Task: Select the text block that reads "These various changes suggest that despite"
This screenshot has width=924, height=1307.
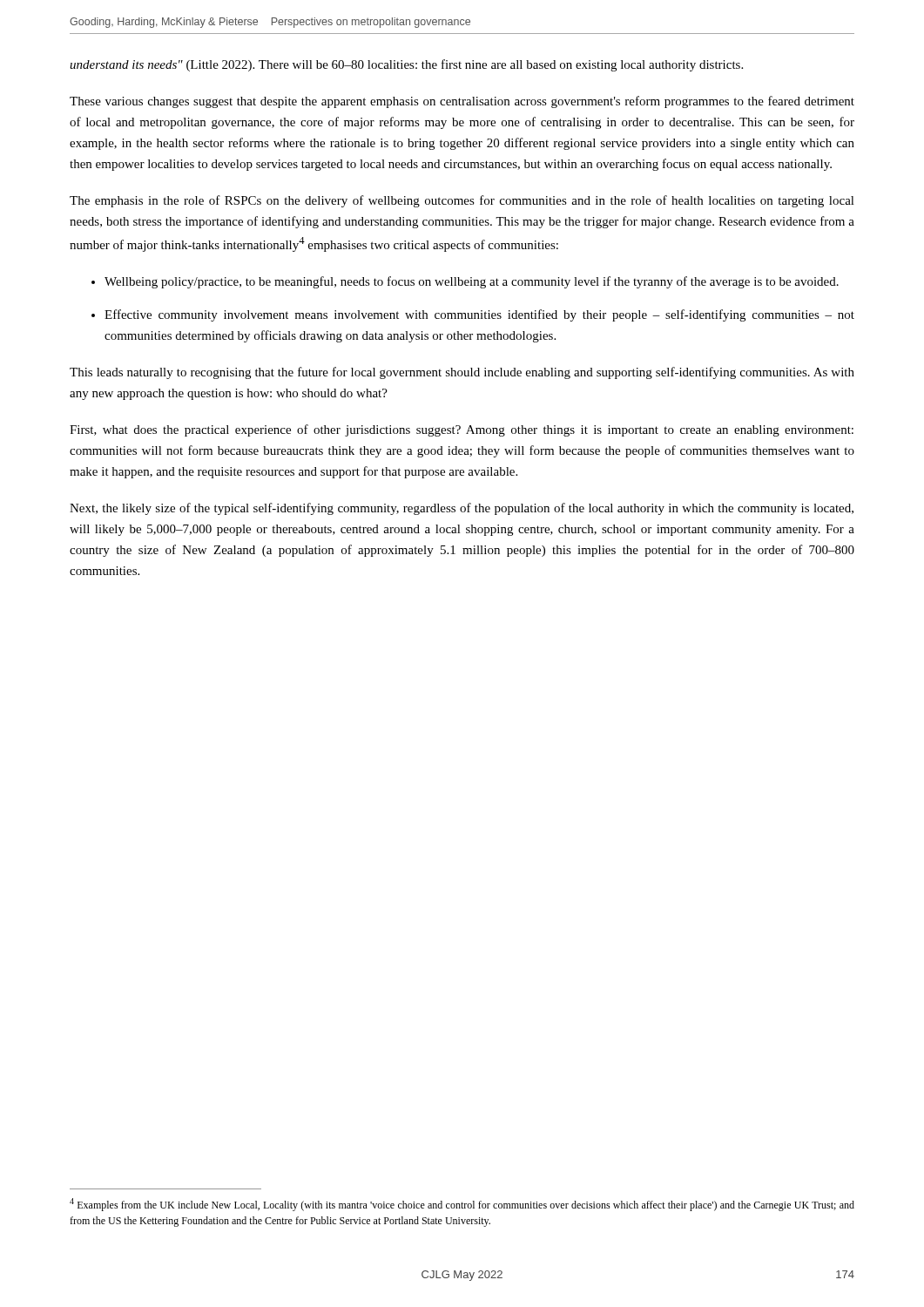Action: 462,132
